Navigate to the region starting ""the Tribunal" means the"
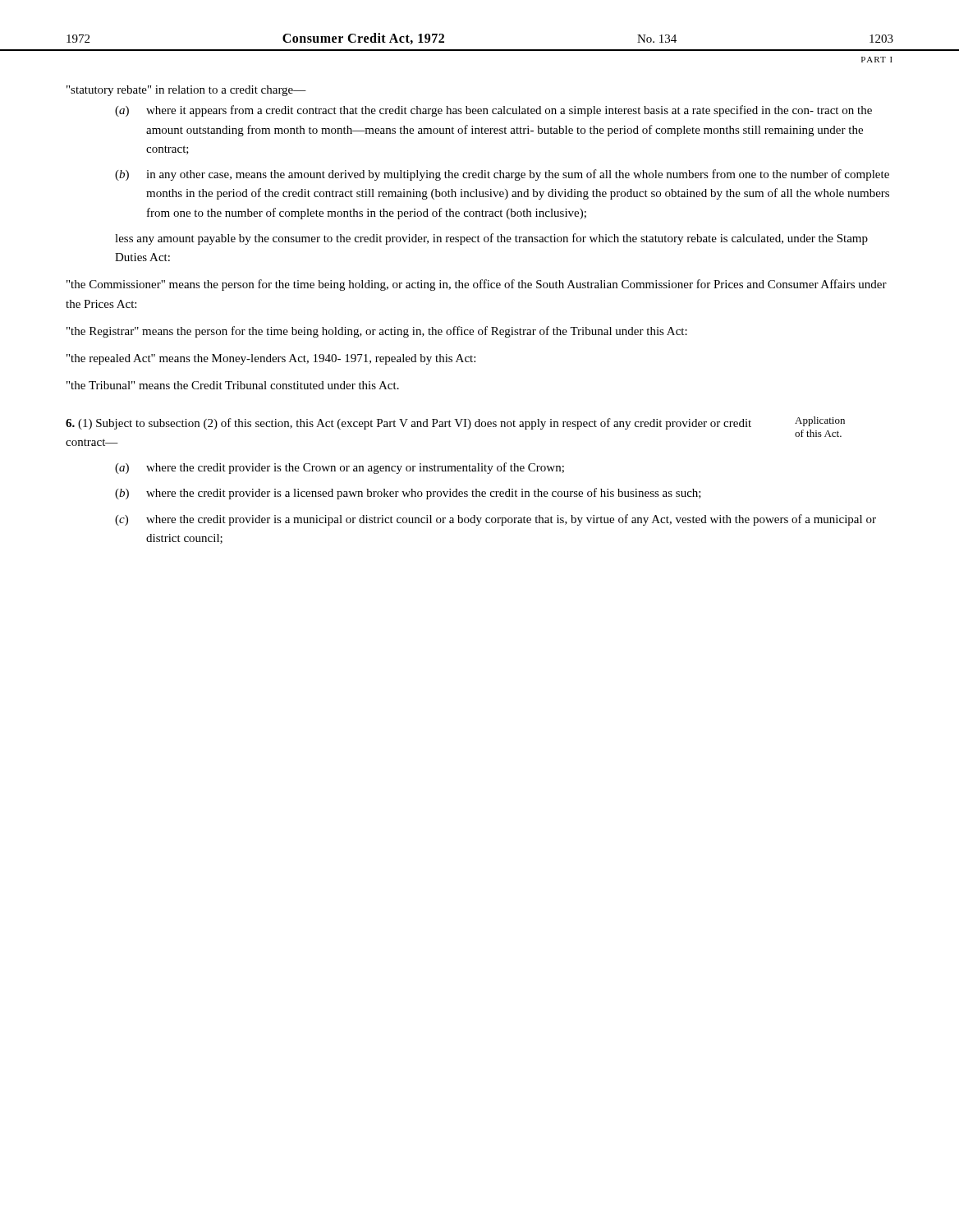The width and height of the screenshot is (959, 1232). [x=233, y=385]
